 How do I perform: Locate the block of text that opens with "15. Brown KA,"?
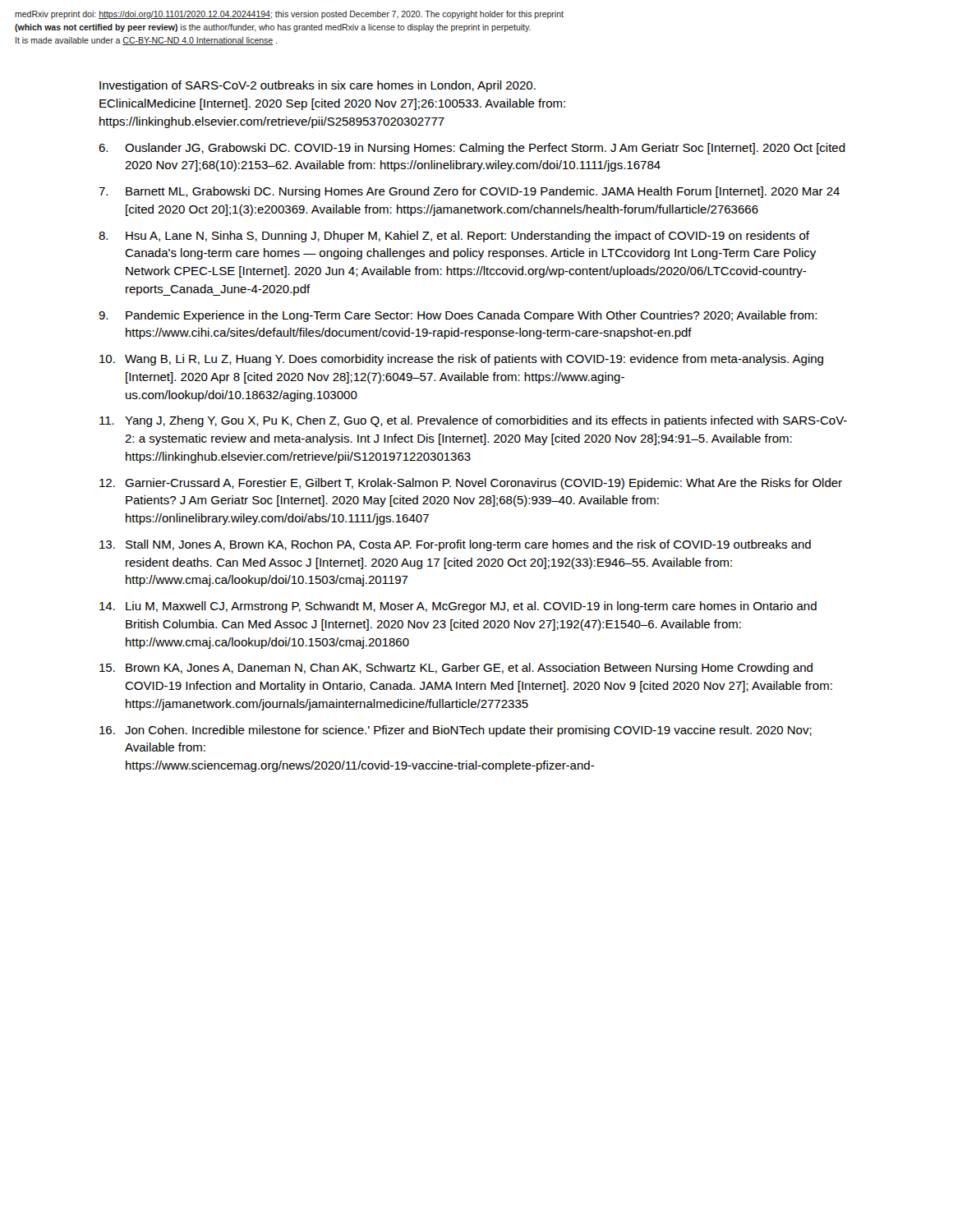click(476, 686)
